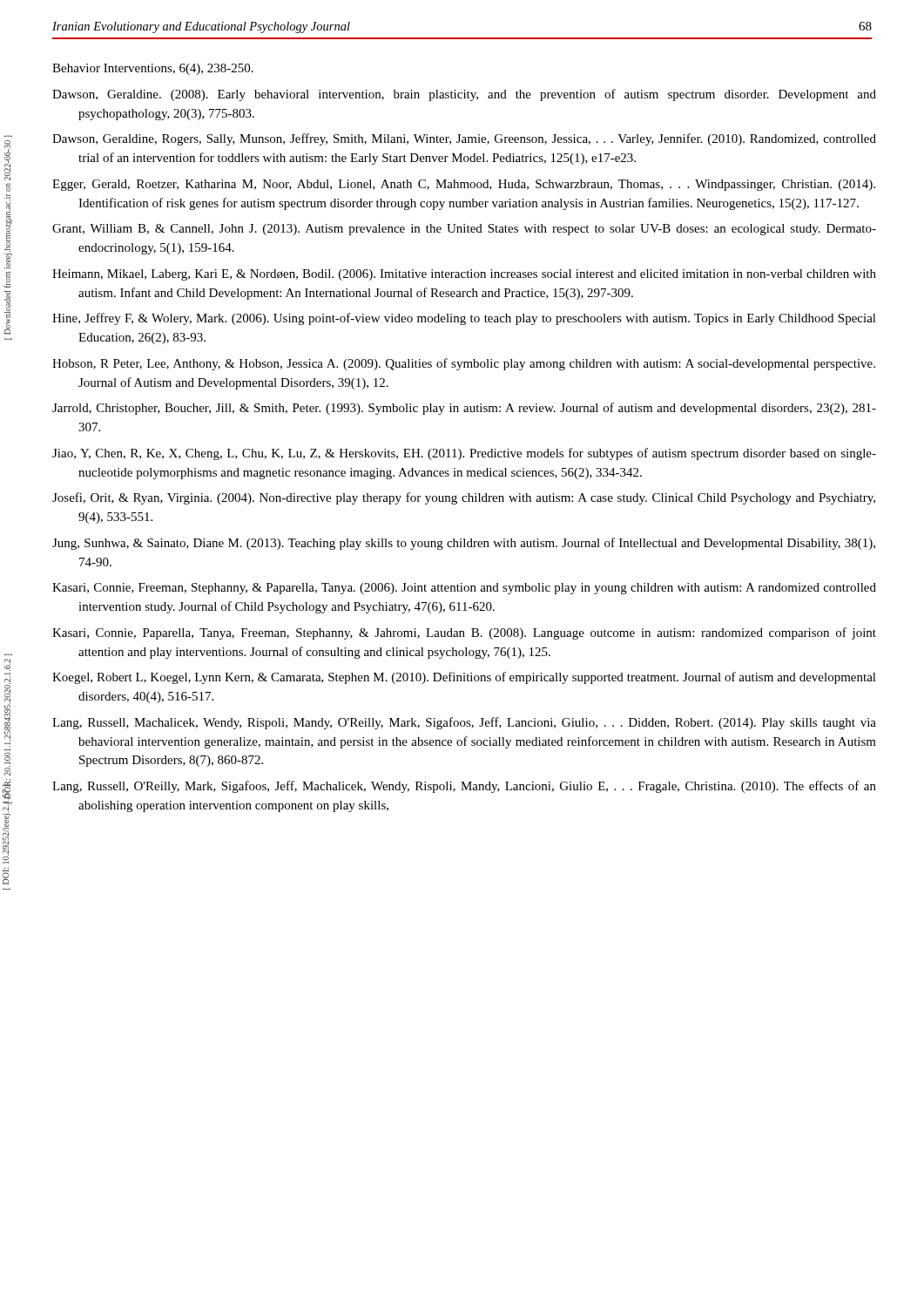Click on the list item that says "Koegel, Robert L, Koegel, Lynn Kern,"
The height and width of the screenshot is (1307, 924).
click(464, 687)
